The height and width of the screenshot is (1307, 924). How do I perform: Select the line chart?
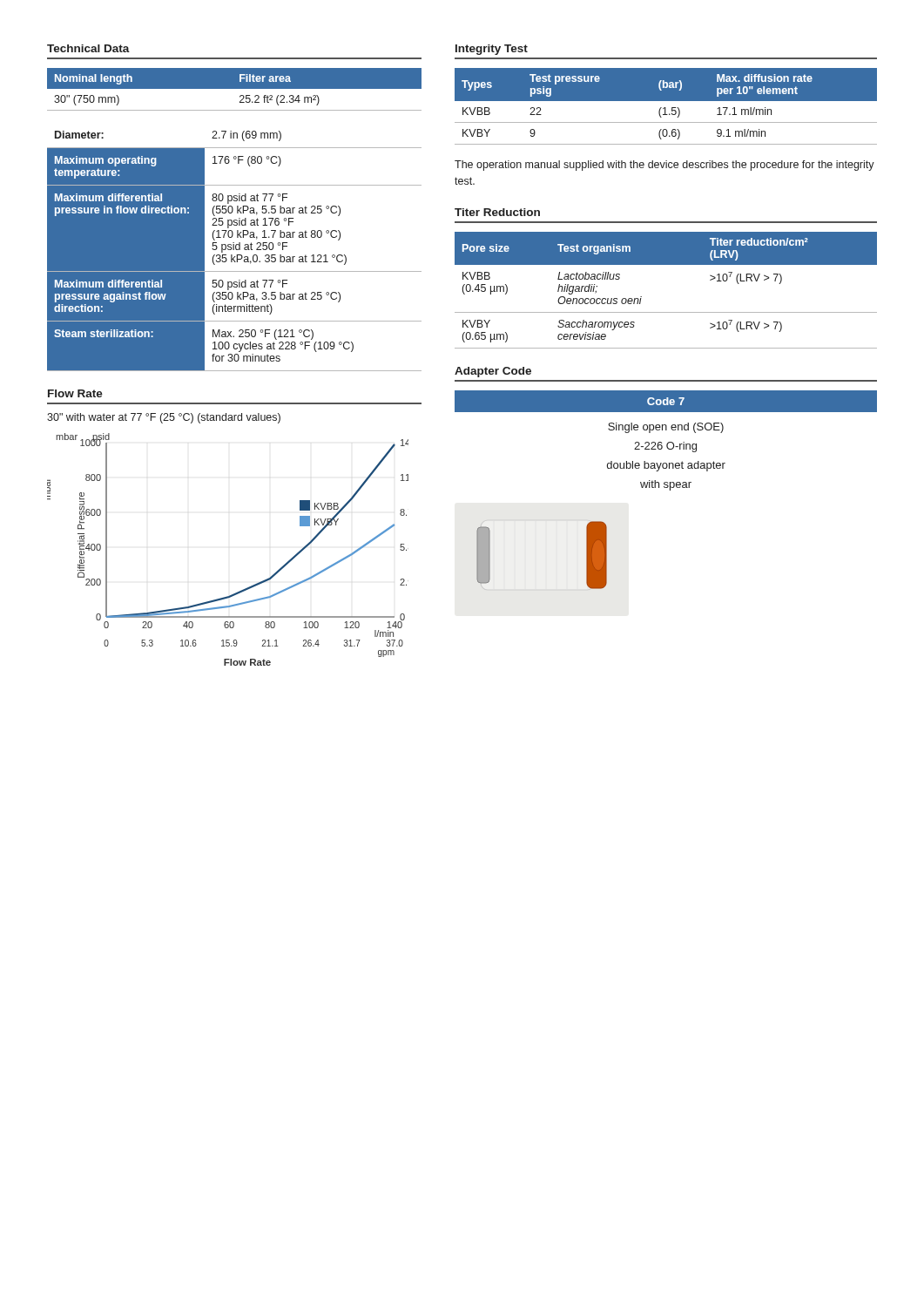click(x=234, y=554)
